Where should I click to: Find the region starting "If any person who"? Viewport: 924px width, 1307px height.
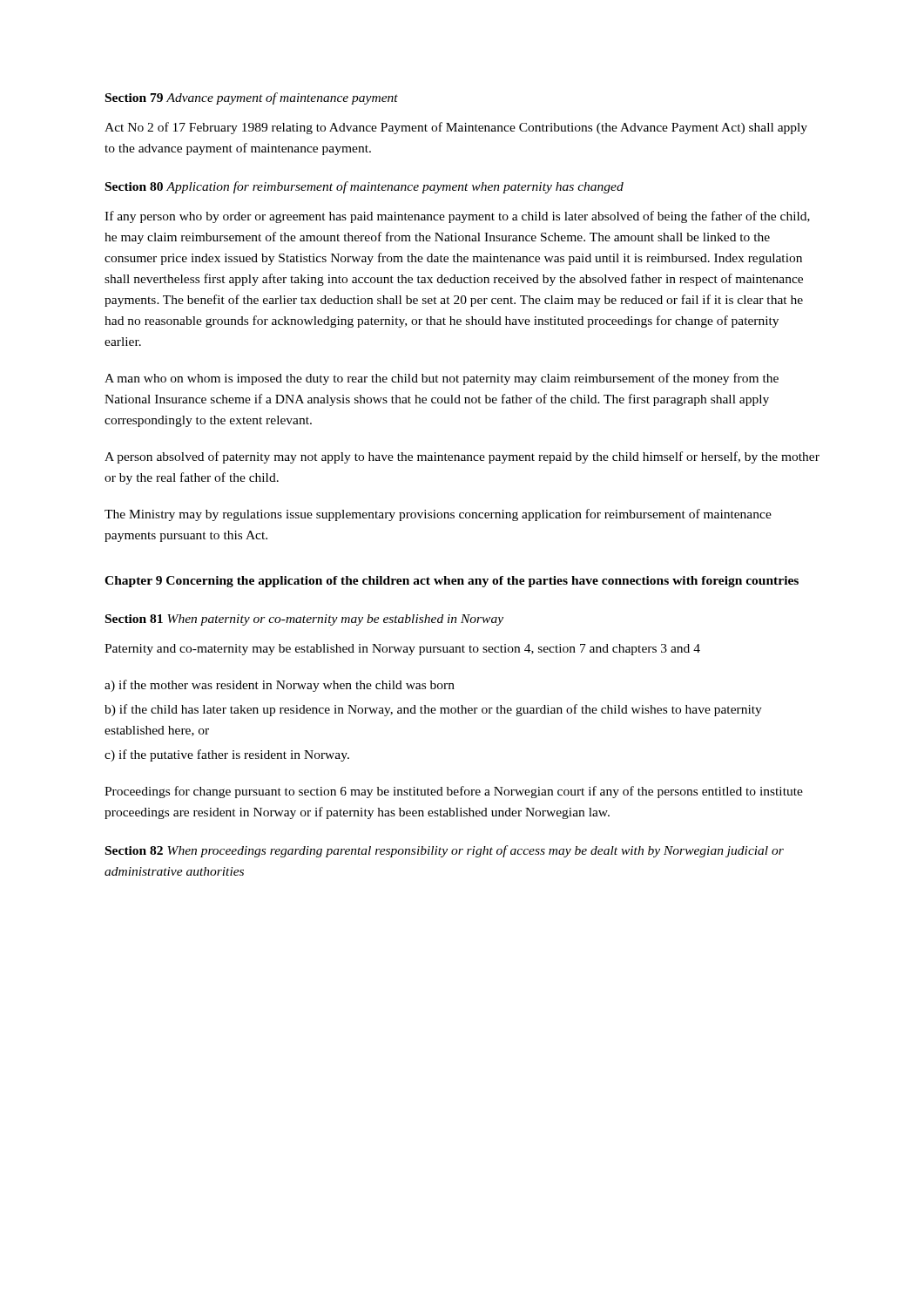pyautogui.click(x=462, y=279)
